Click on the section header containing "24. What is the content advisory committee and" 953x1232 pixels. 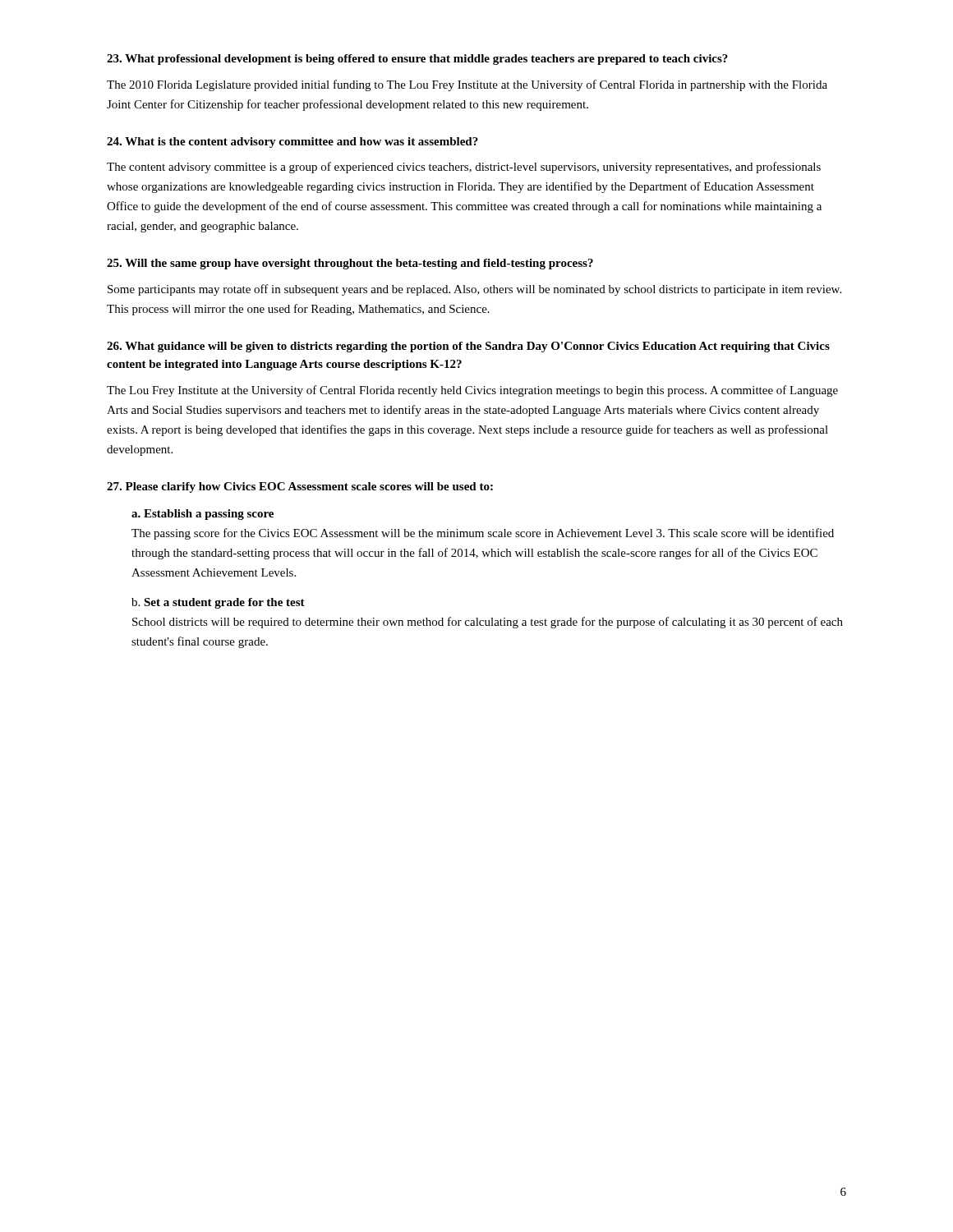[x=476, y=184]
